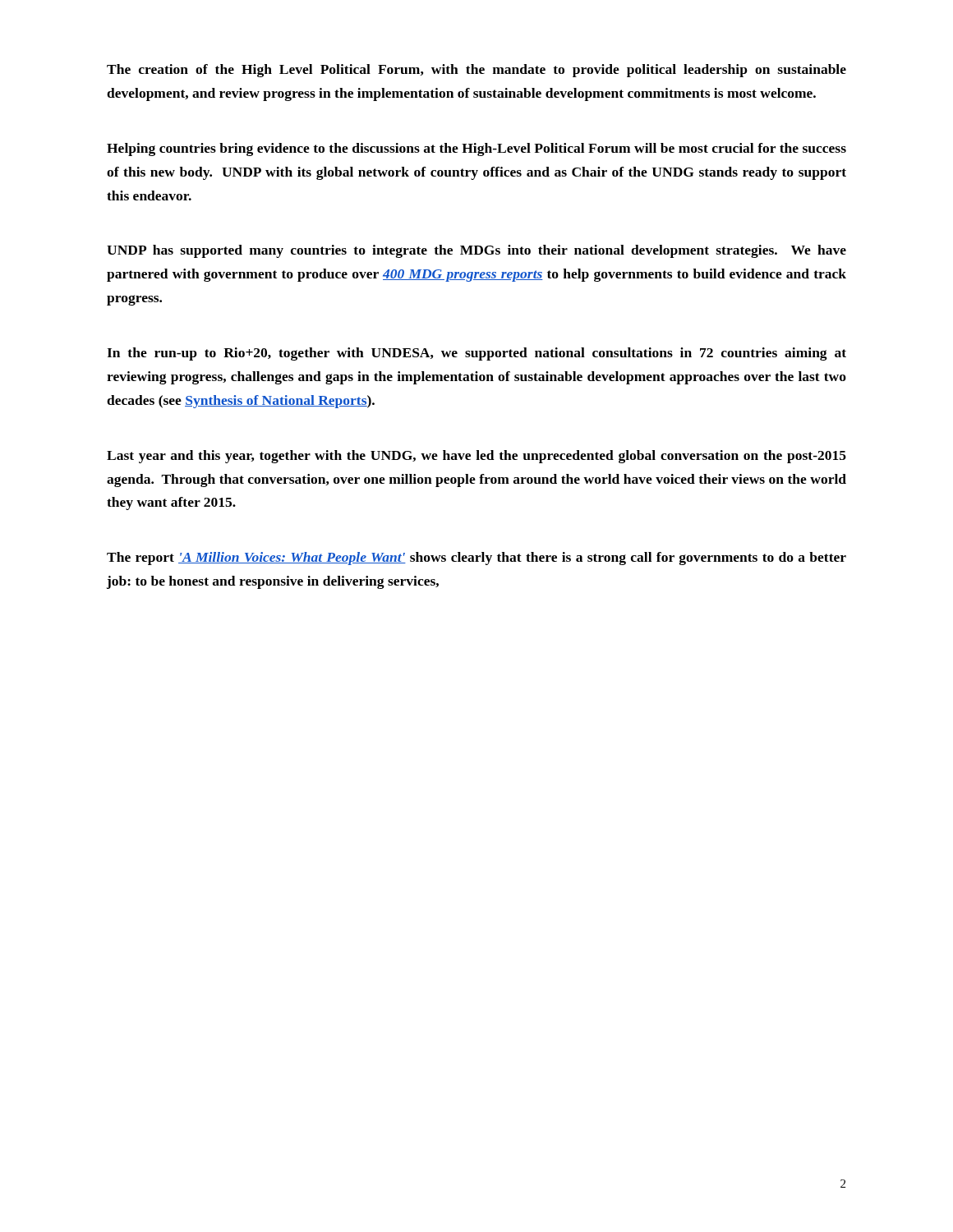Locate the block starting "Last year and this year,"
This screenshot has width=953, height=1232.
pyautogui.click(x=476, y=478)
